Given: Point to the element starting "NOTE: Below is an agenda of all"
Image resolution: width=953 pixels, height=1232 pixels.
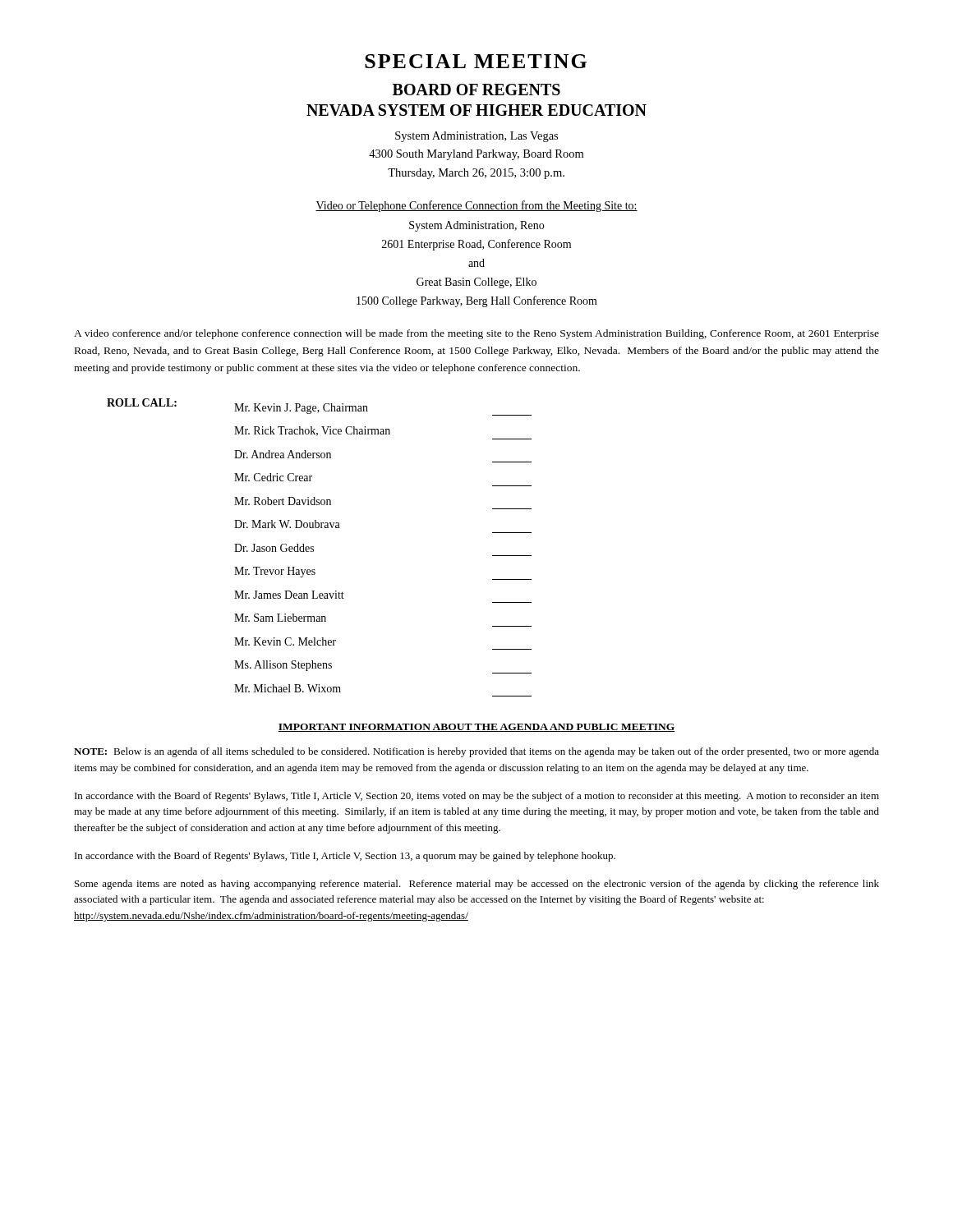Looking at the screenshot, I should pos(476,759).
